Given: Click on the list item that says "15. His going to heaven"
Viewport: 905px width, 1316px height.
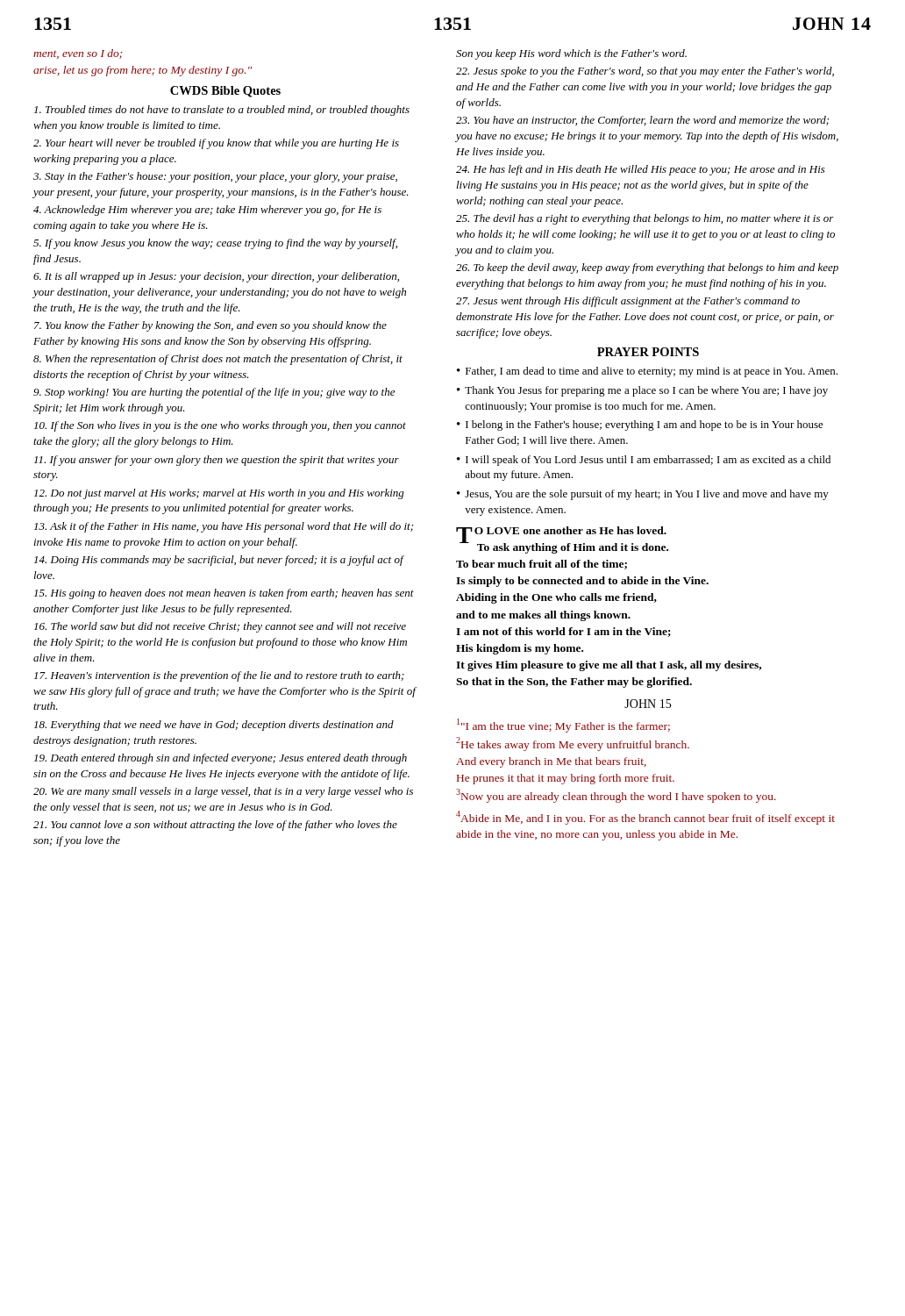Looking at the screenshot, I should point(223,600).
